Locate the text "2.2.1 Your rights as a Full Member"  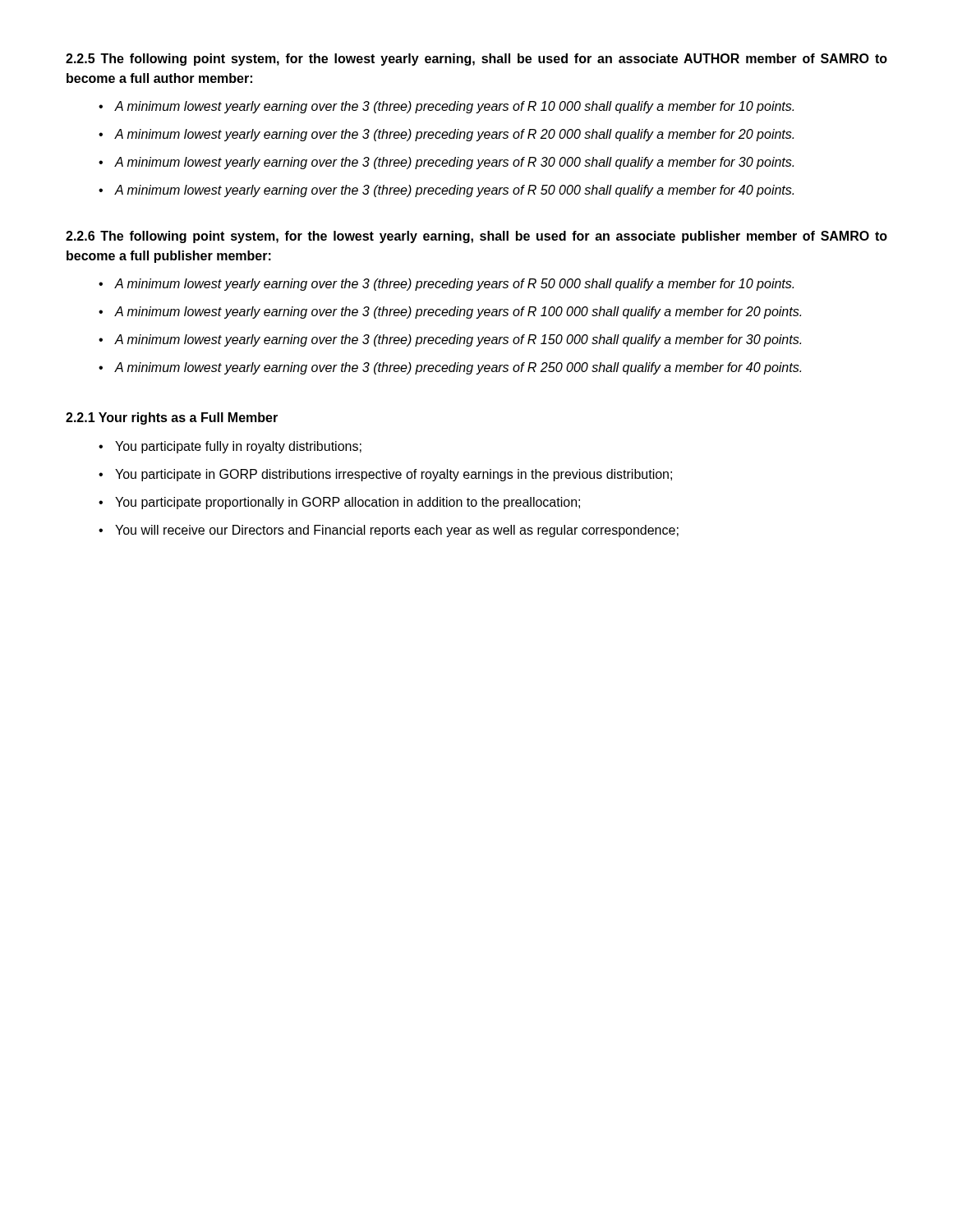coord(172,418)
